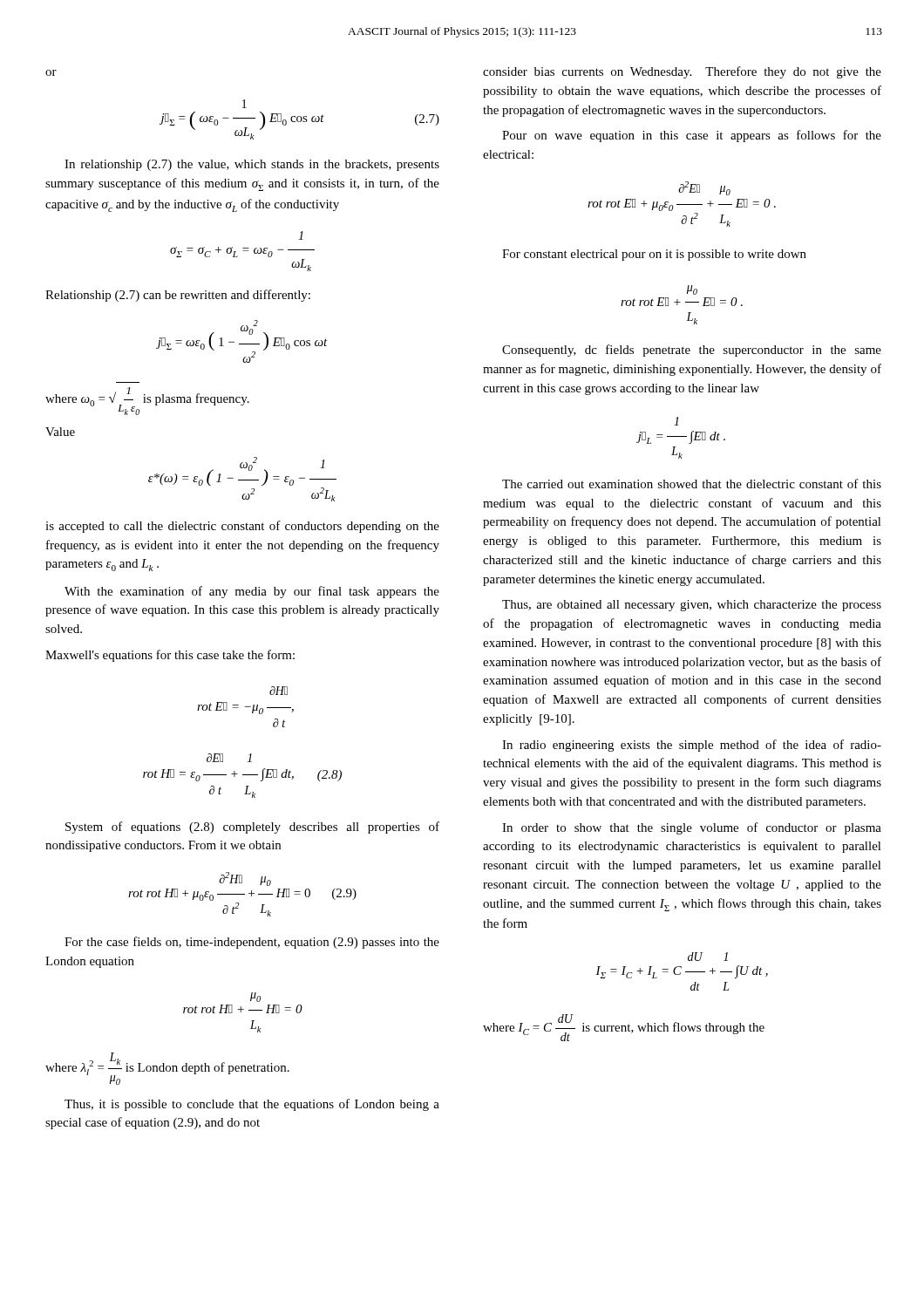The image size is (924, 1308).
Task: Locate the formula that opens with "IΣ = IC + IL = C"
Action: point(682,972)
